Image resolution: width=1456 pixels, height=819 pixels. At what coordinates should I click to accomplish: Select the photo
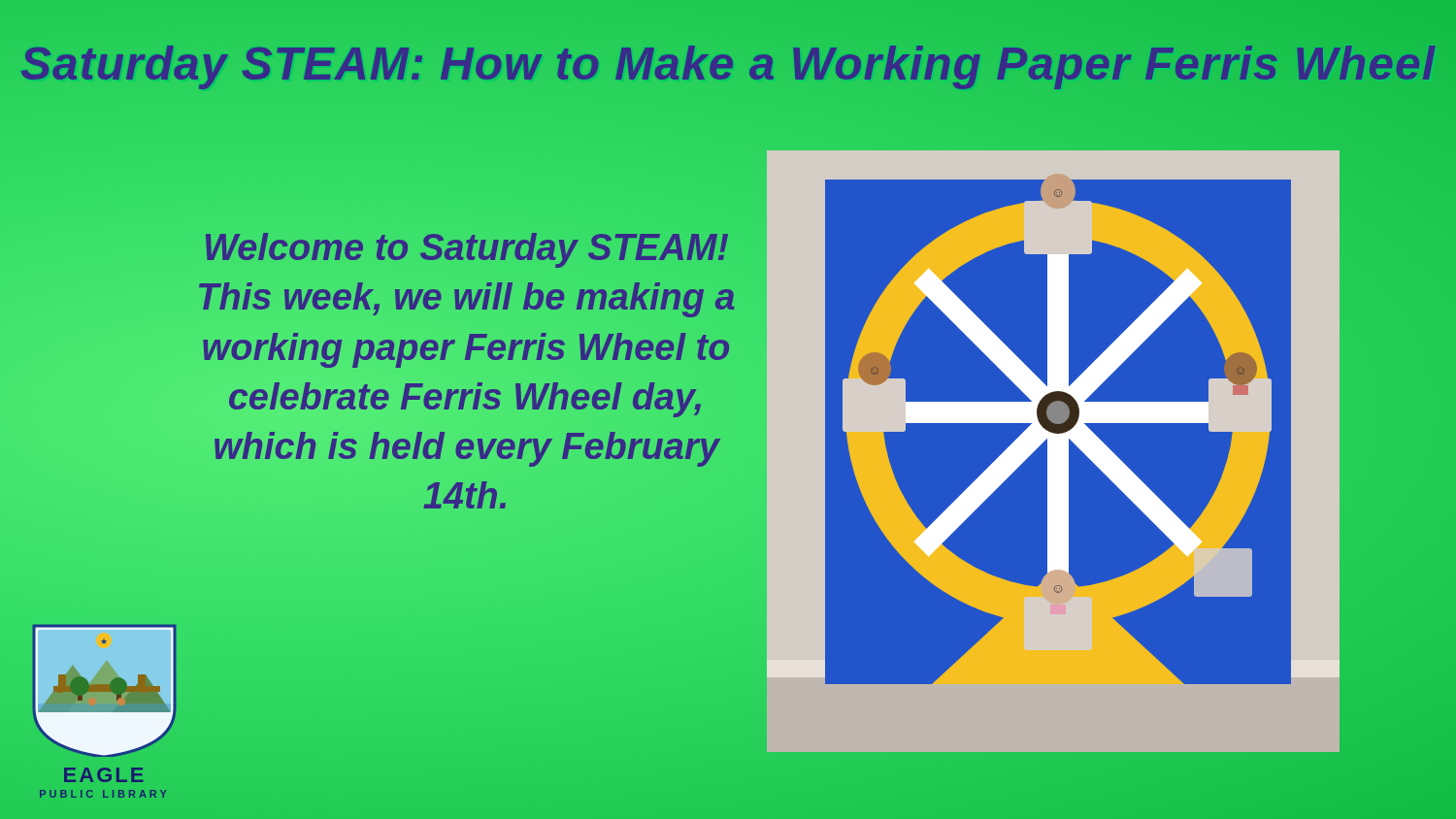click(x=1053, y=451)
